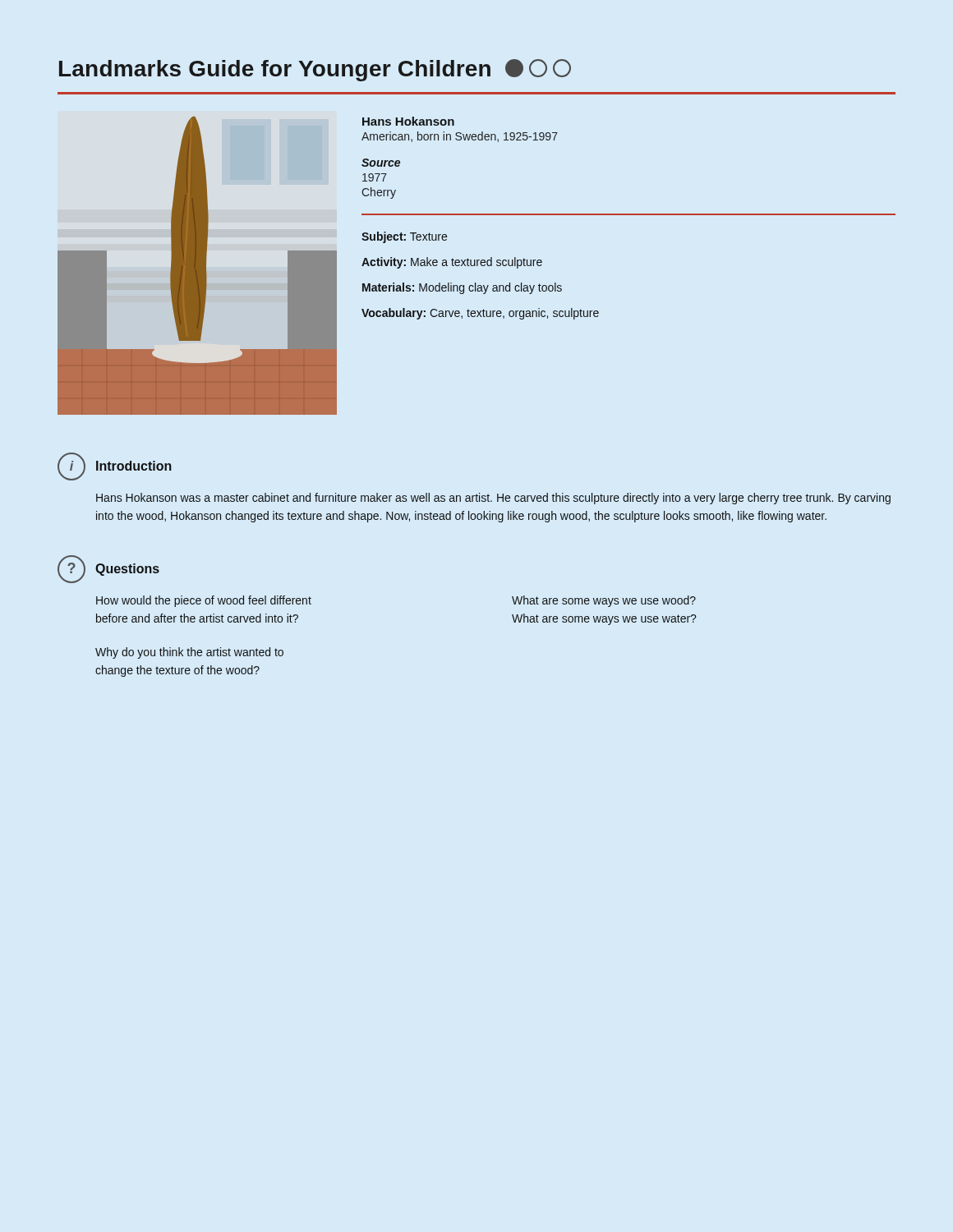The image size is (953, 1232).
Task: Point to the block beginning "Why do you think"
Action: pyautogui.click(x=190, y=661)
